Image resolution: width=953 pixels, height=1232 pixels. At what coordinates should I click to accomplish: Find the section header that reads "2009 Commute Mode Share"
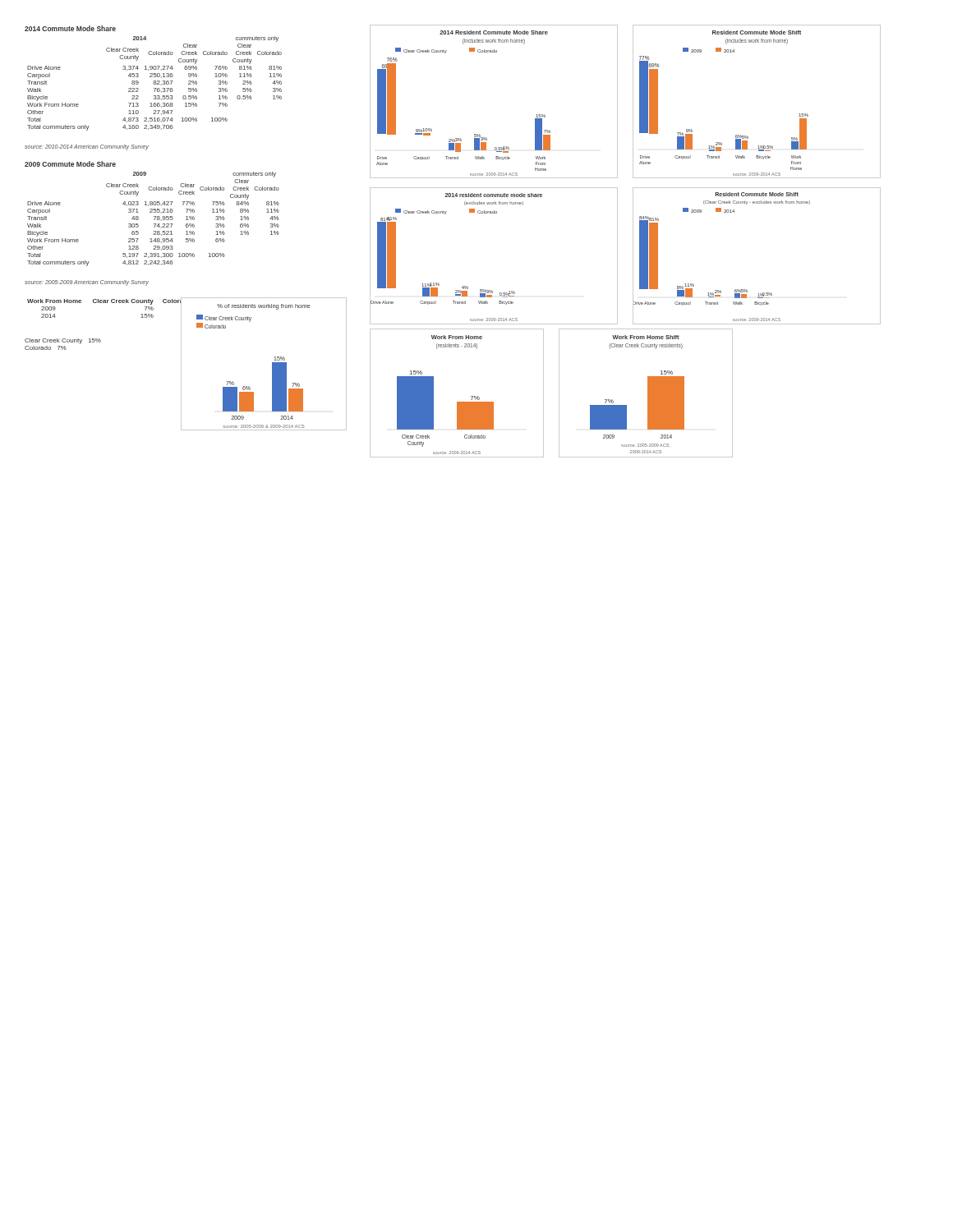pyautogui.click(x=70, y=164)
